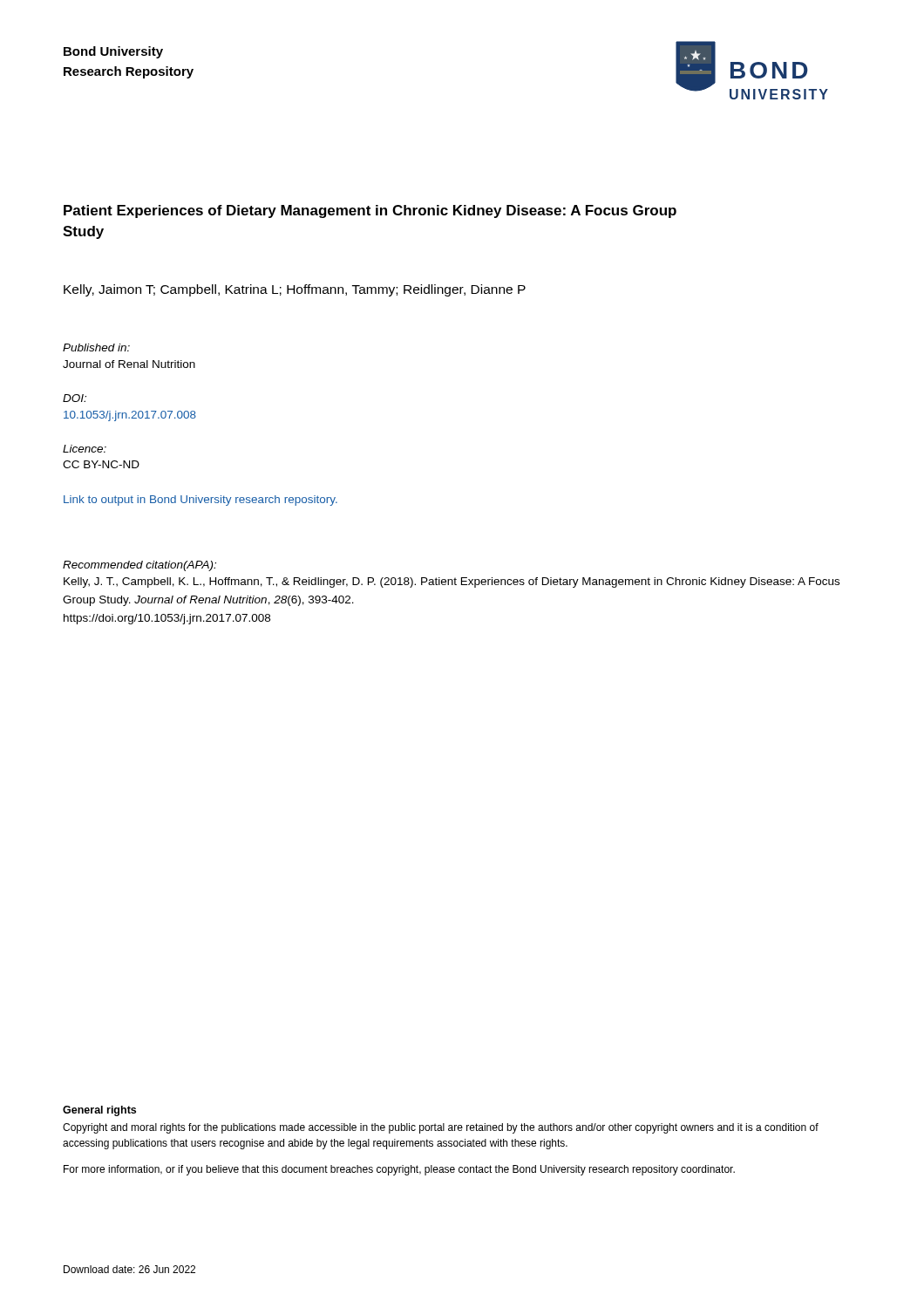Locate the text "Link to output in Bond University research repository."
924x1308 pixels.
pyautogui.click(x=200, y=500)
